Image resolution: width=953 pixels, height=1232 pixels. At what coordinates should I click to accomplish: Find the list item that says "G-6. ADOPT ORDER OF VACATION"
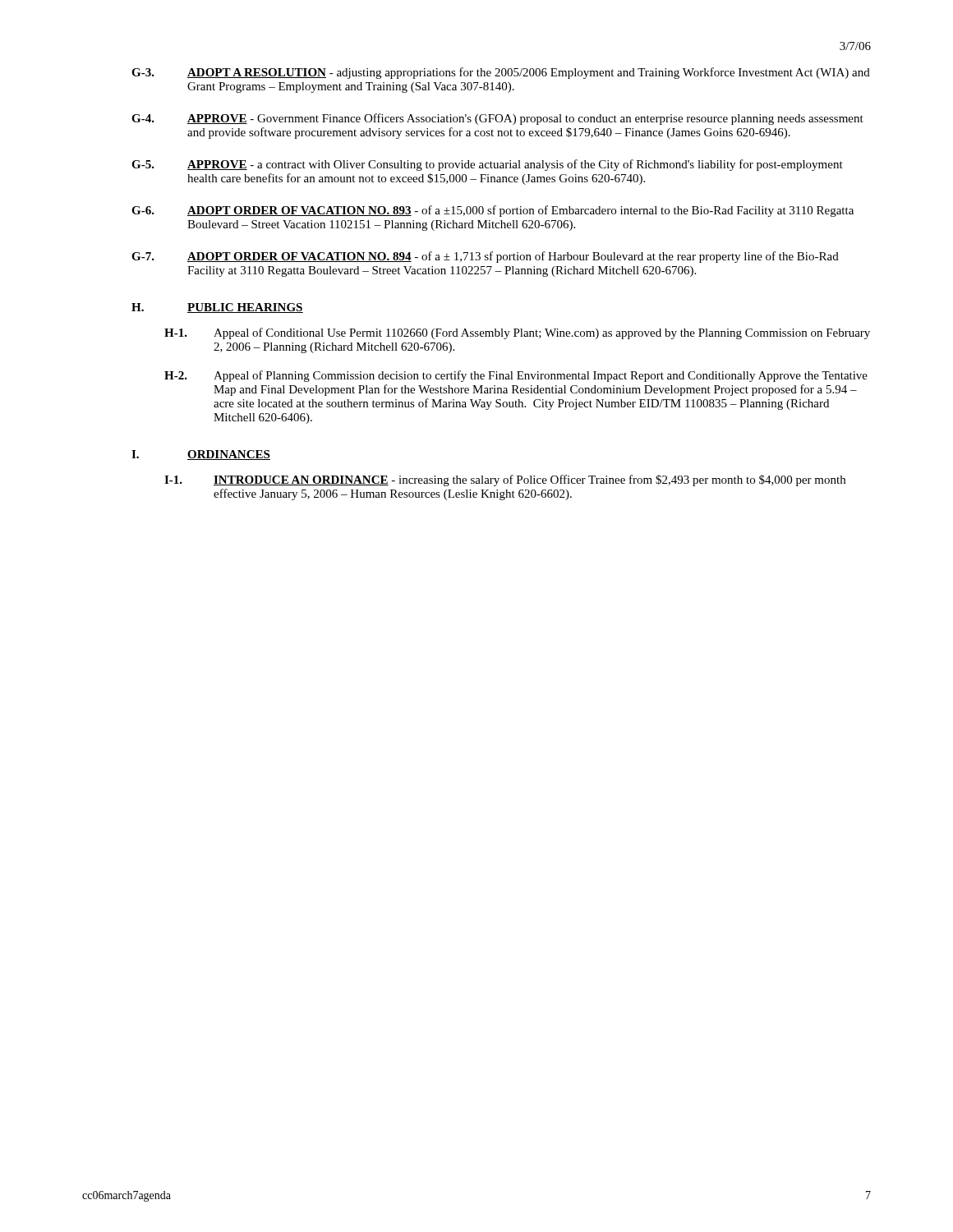[x=501, y=218]
